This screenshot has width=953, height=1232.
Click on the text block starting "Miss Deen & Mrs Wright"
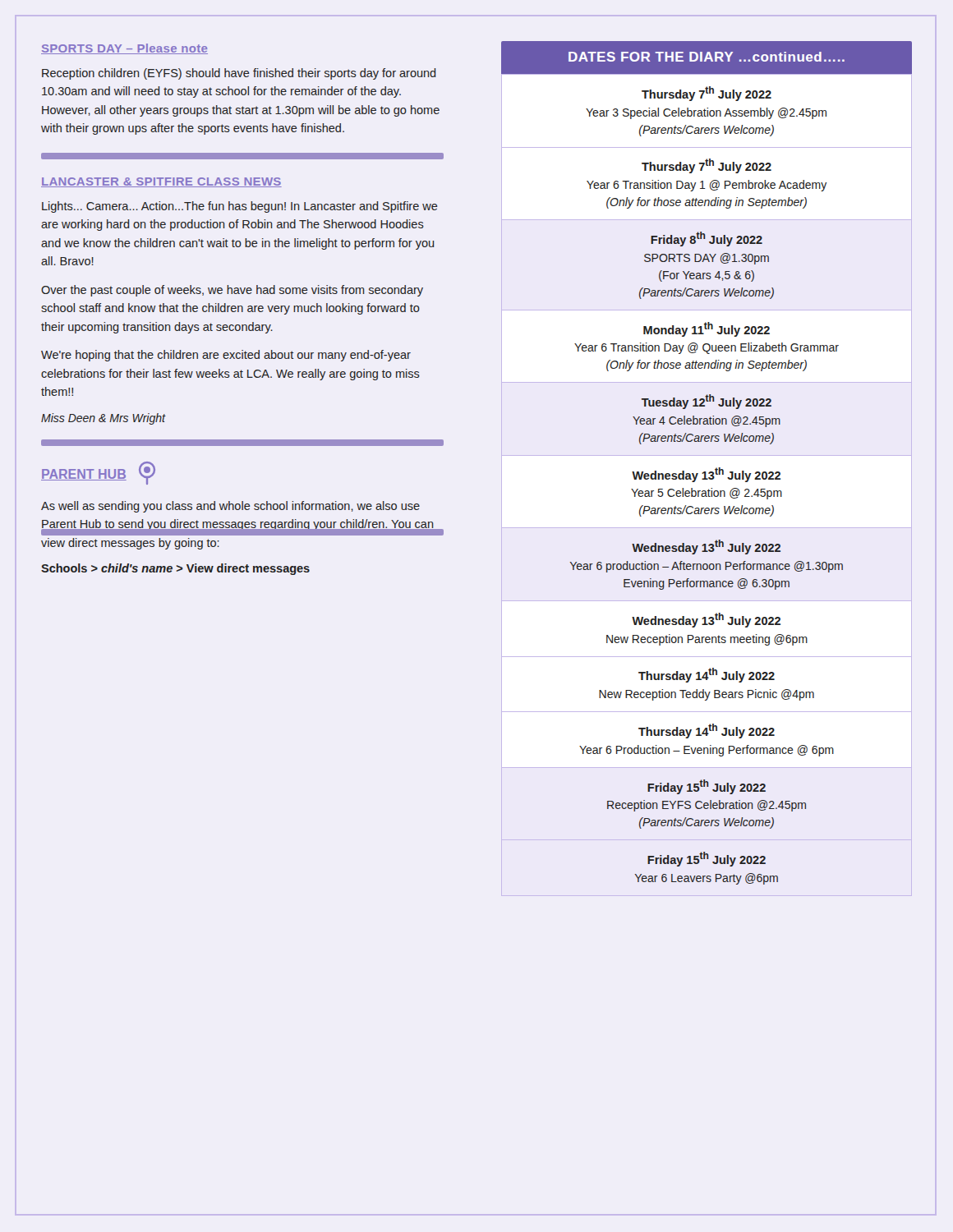point(103,418)
